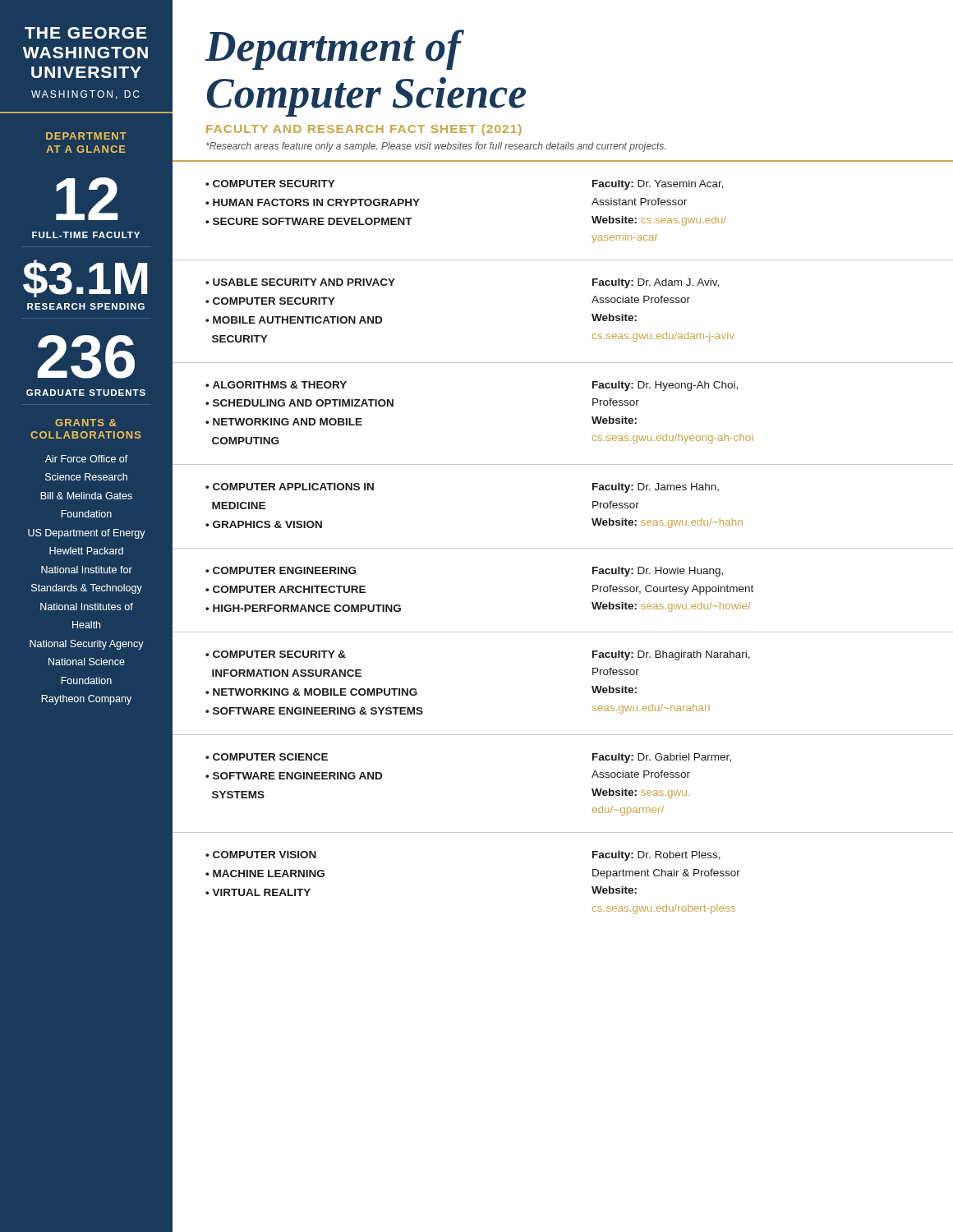Click on the list item with the text "• COMPUTER ENGINEERING"
The image size is (953, 1232).
(281, 570)
